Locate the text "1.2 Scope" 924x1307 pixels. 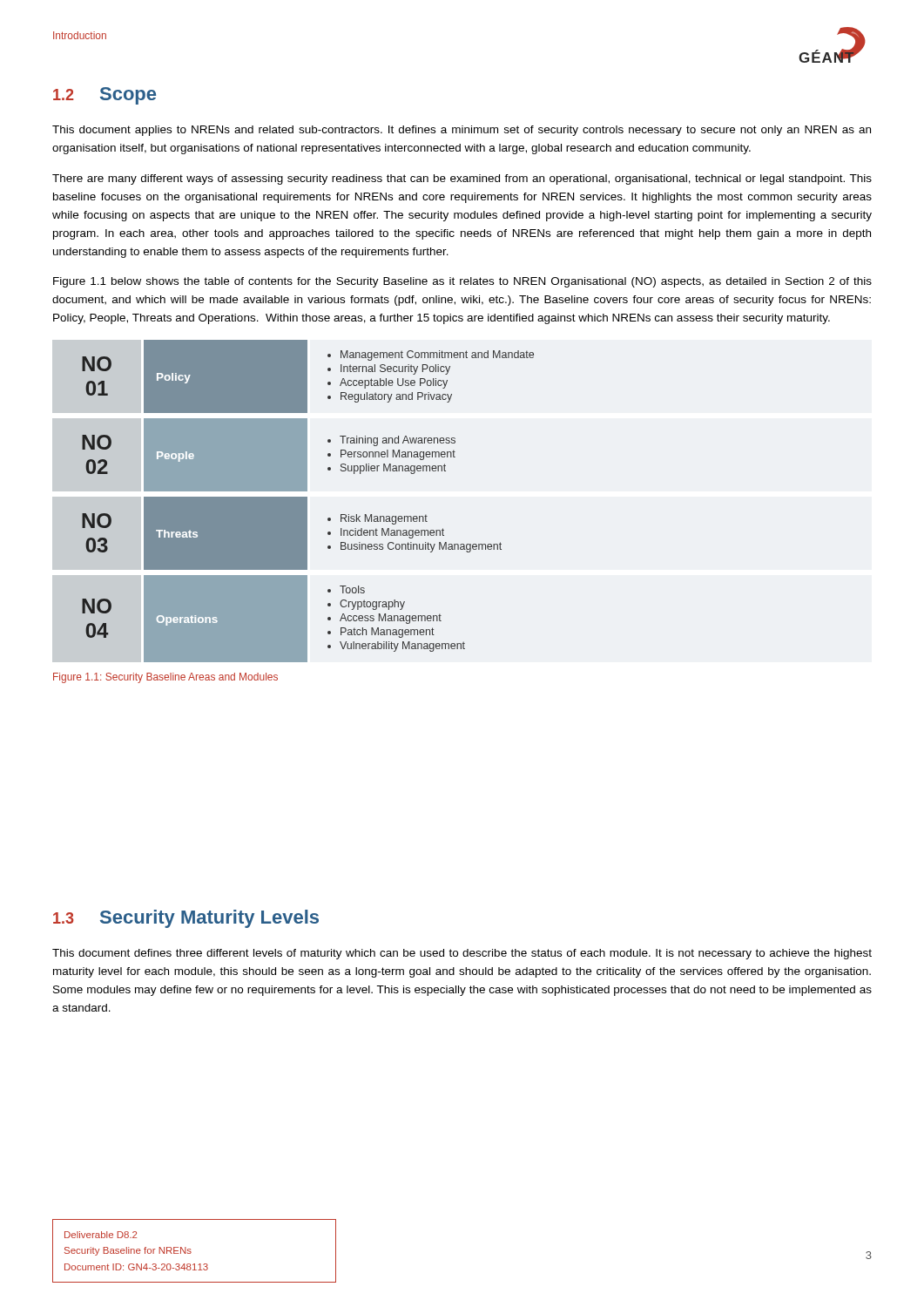[x=105, y=94]
